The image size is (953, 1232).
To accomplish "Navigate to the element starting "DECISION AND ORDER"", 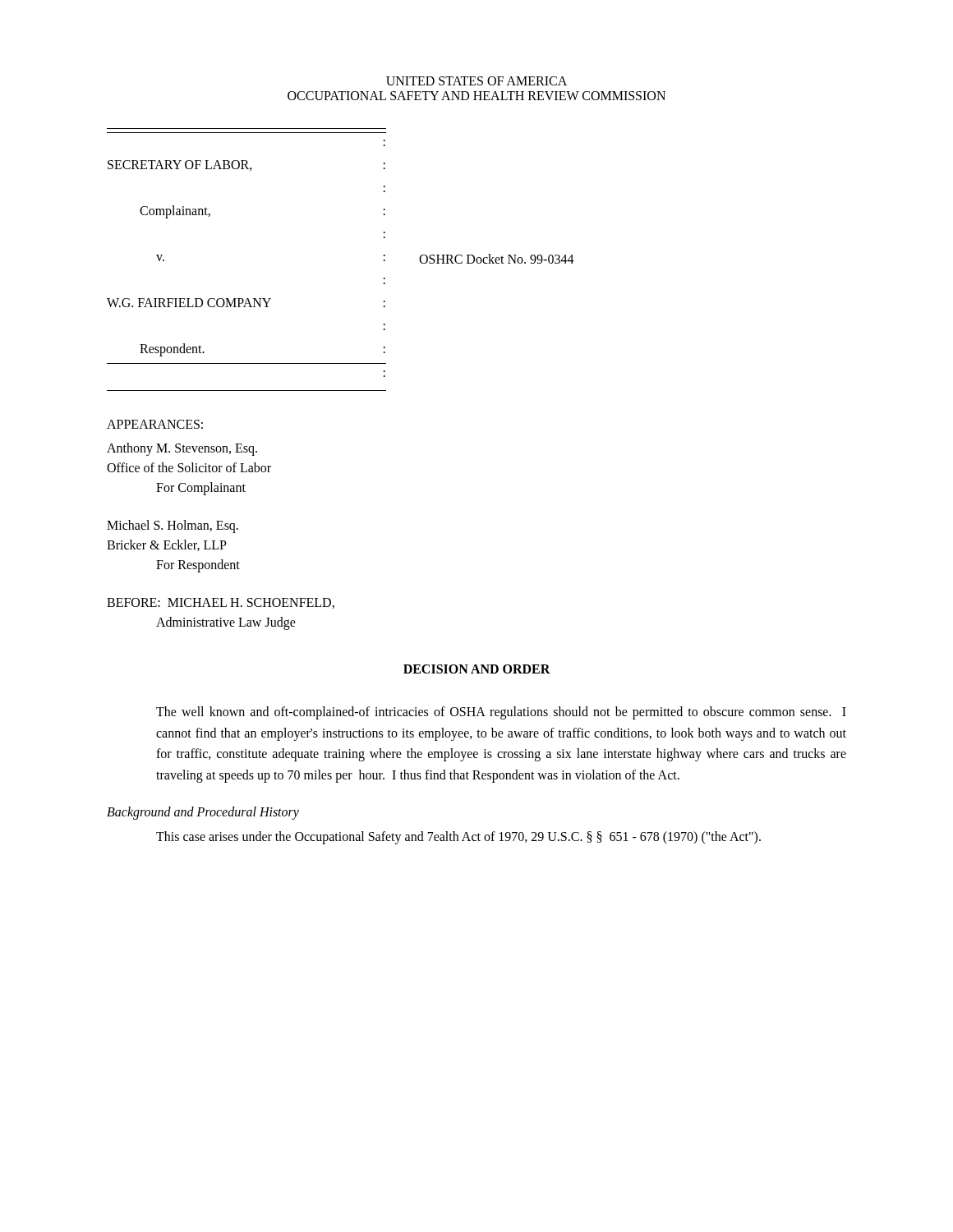I will pos(476,669).
